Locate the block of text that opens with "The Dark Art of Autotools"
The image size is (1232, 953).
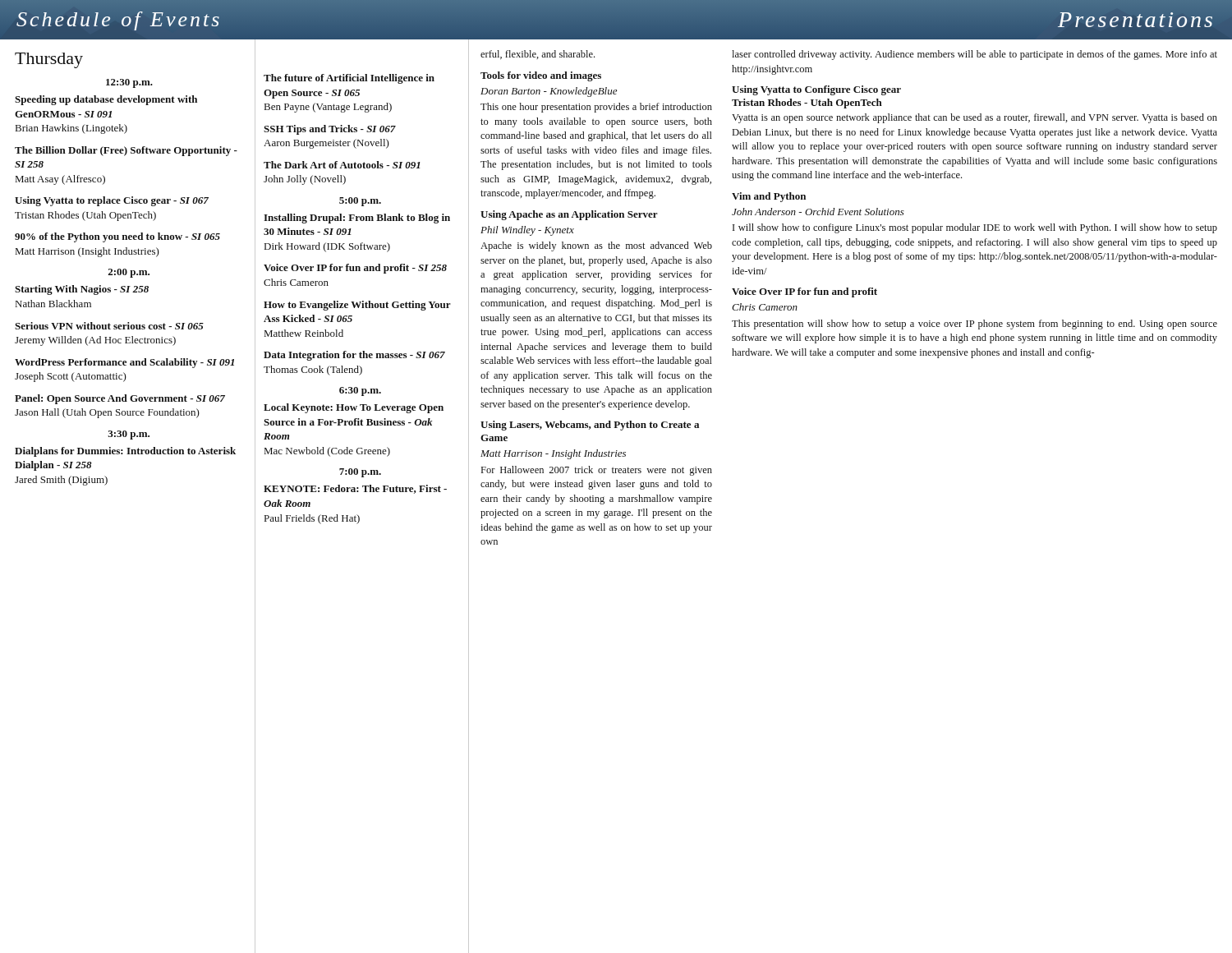pyautogui.click(x=360, y=172)
